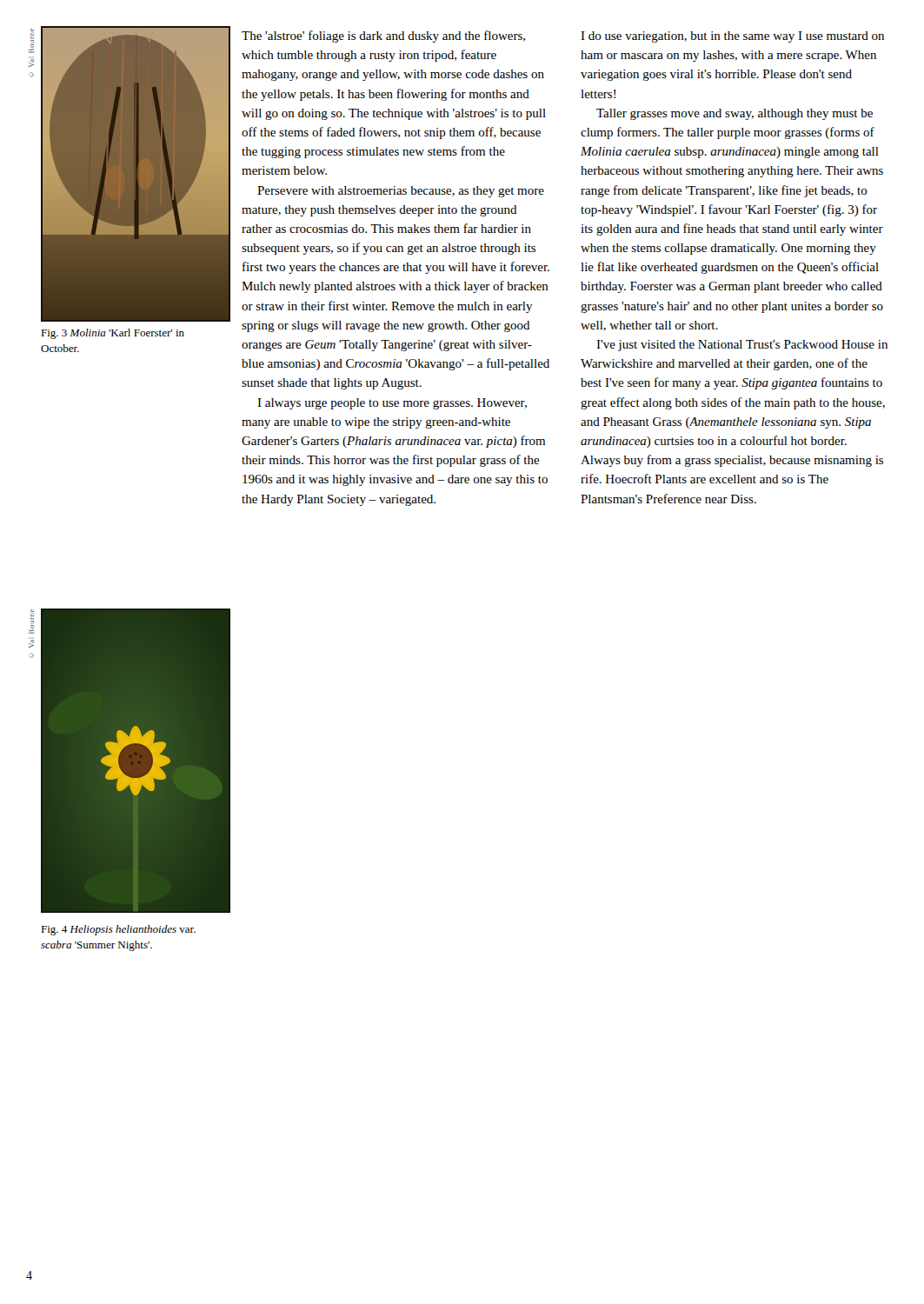Image resolution: width=924 pixels, height=1304 pixels.
Task: Locate the caption with the text "Fig. 3 Molinia 'Karl Foerster' in"
Action: pos(113,340)
